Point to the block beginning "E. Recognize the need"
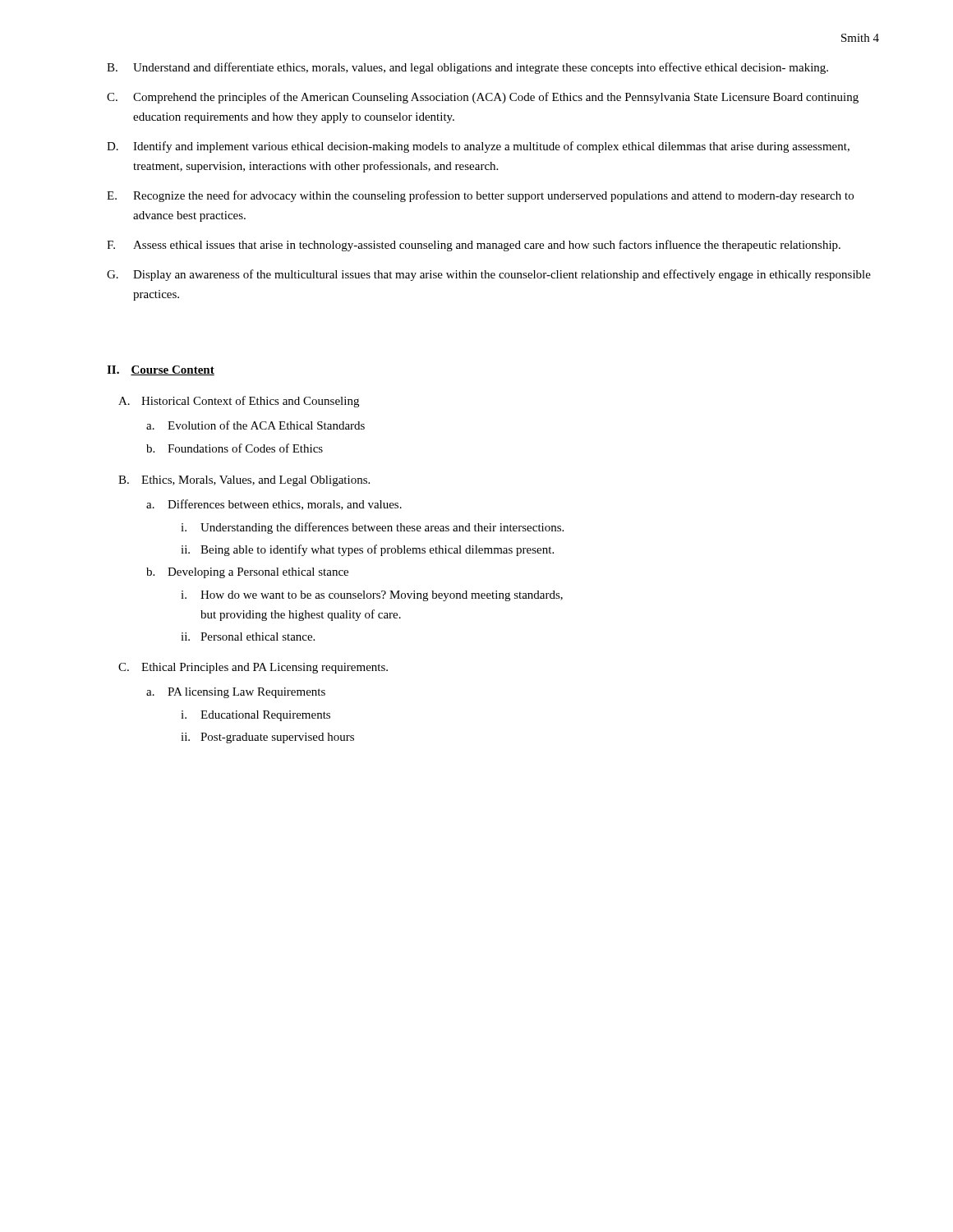Screen dimensions: 1232x953 click(493, 205)
